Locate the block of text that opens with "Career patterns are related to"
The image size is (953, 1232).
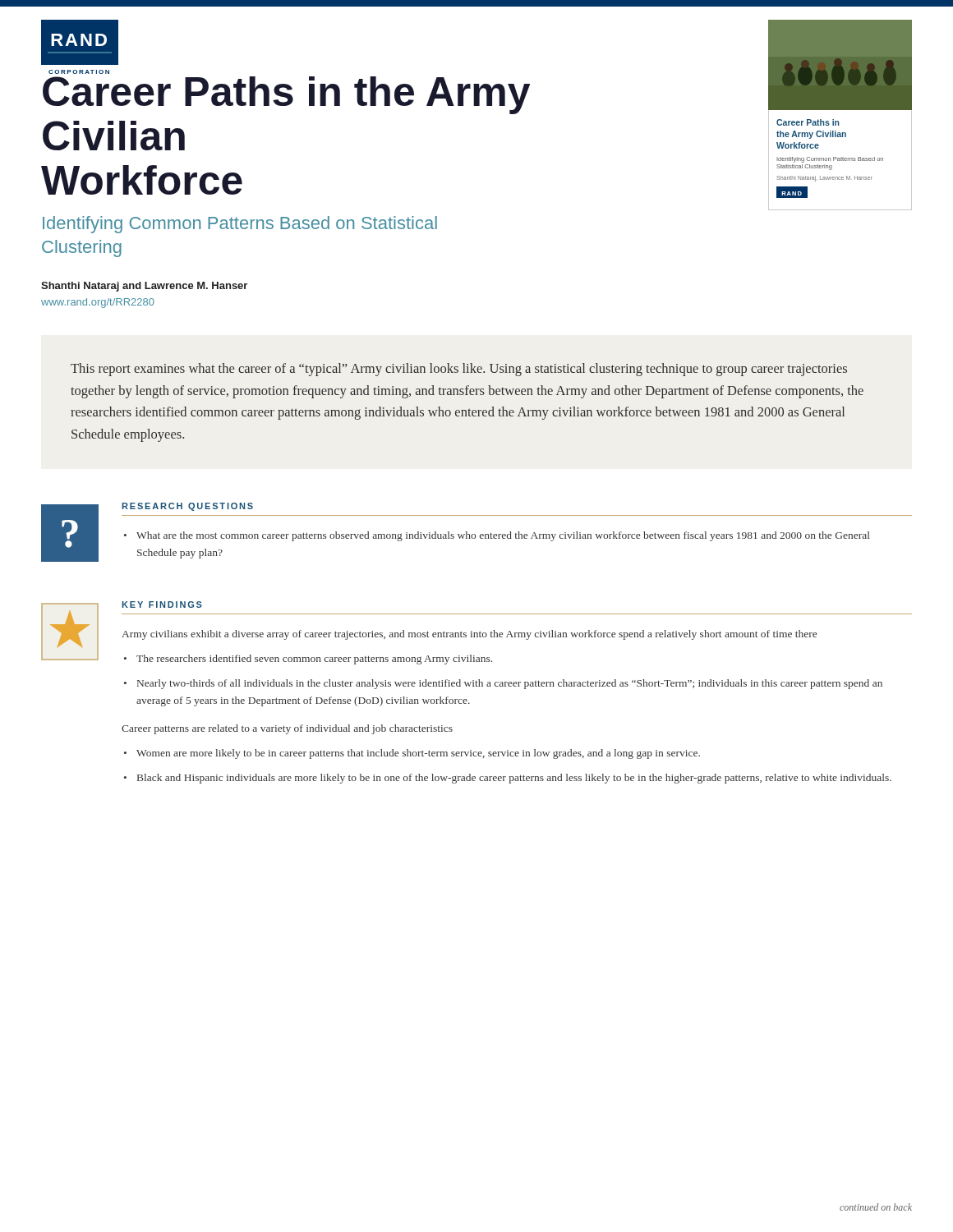click(x=287, y=728)
